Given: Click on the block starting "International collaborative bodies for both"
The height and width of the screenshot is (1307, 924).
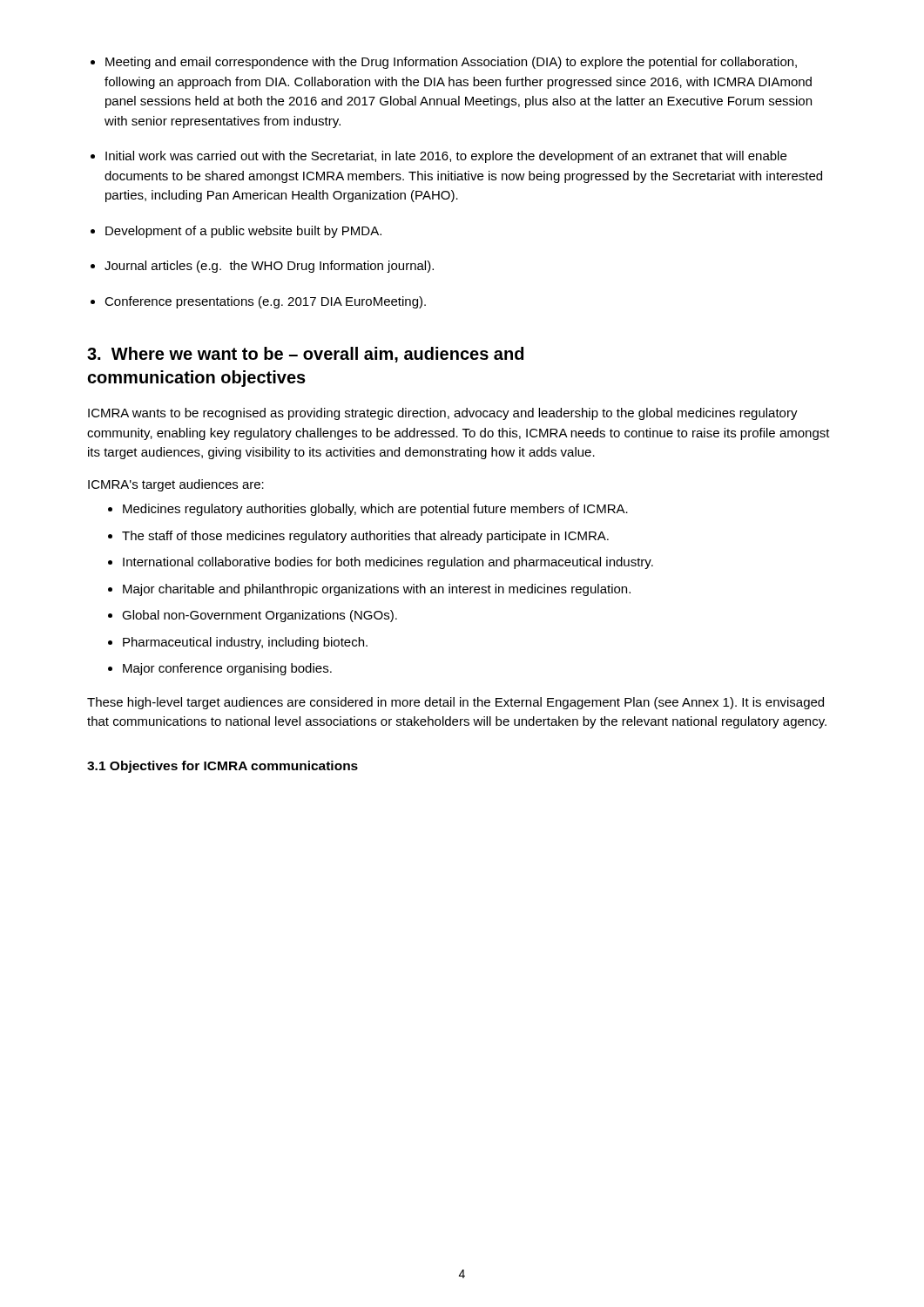Looking at the screenshot, I should tap(479, 562).
